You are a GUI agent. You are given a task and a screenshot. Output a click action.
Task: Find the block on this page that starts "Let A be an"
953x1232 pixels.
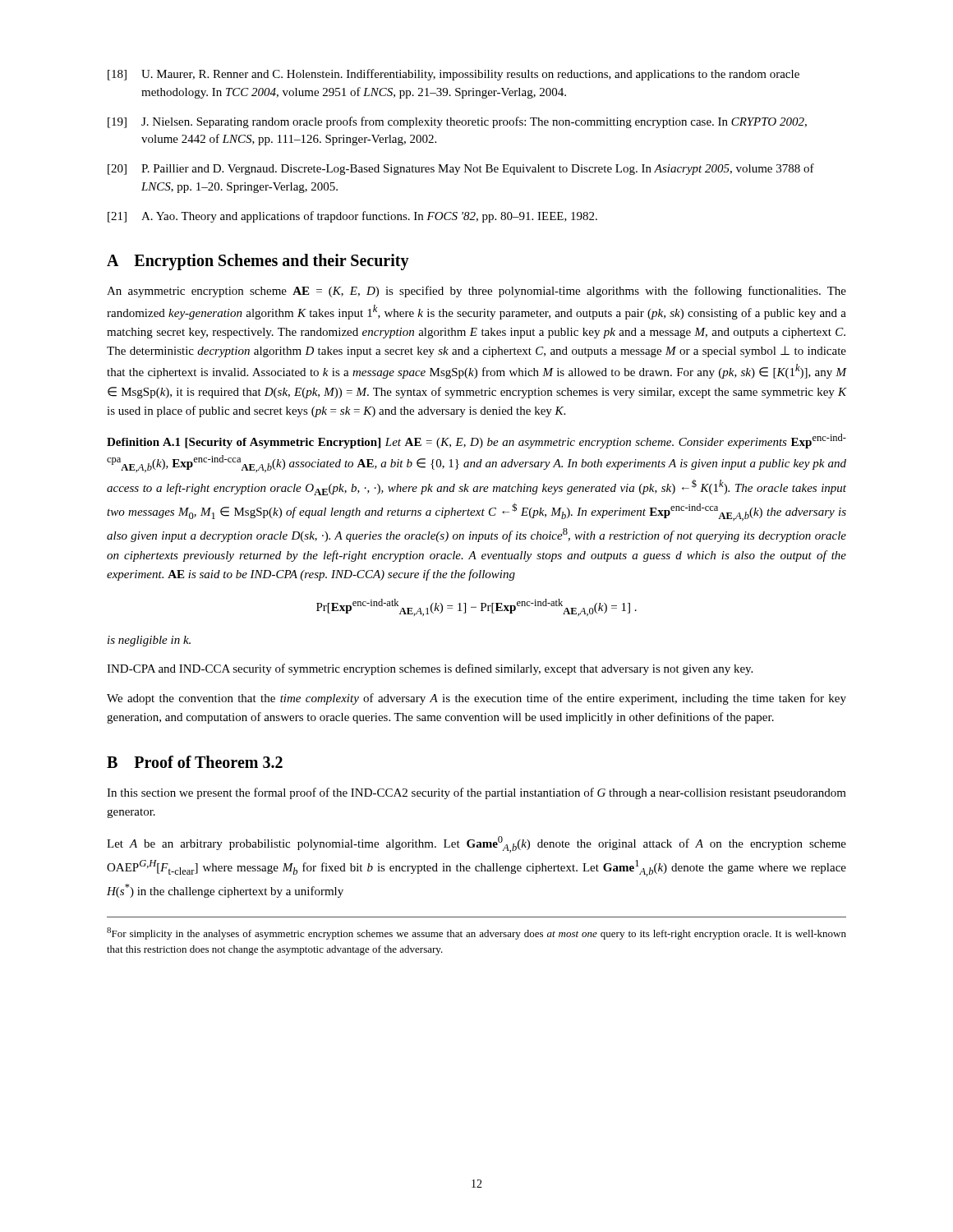coord(476,866)
